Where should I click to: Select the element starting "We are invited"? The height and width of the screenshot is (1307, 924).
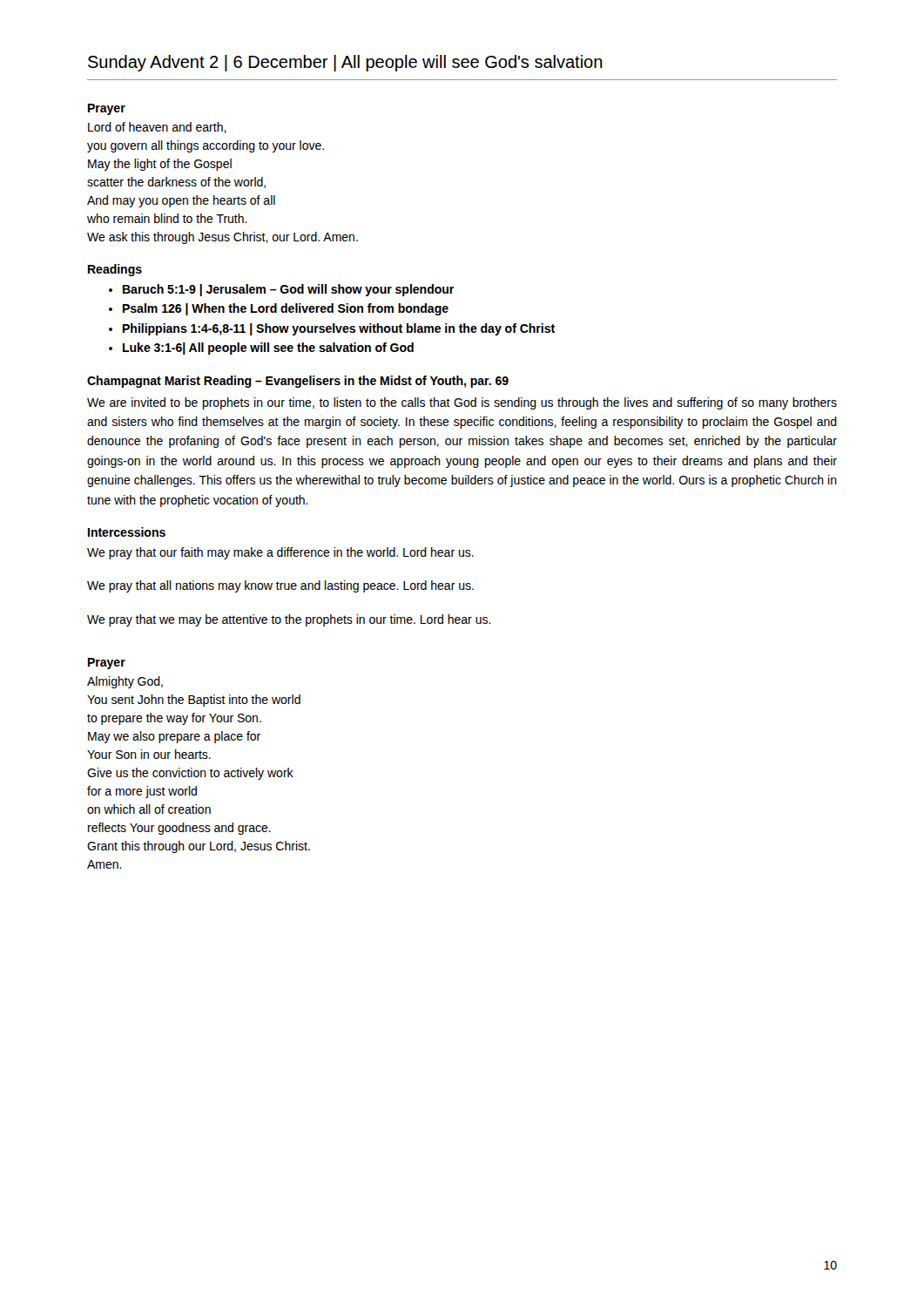point(462,451)
